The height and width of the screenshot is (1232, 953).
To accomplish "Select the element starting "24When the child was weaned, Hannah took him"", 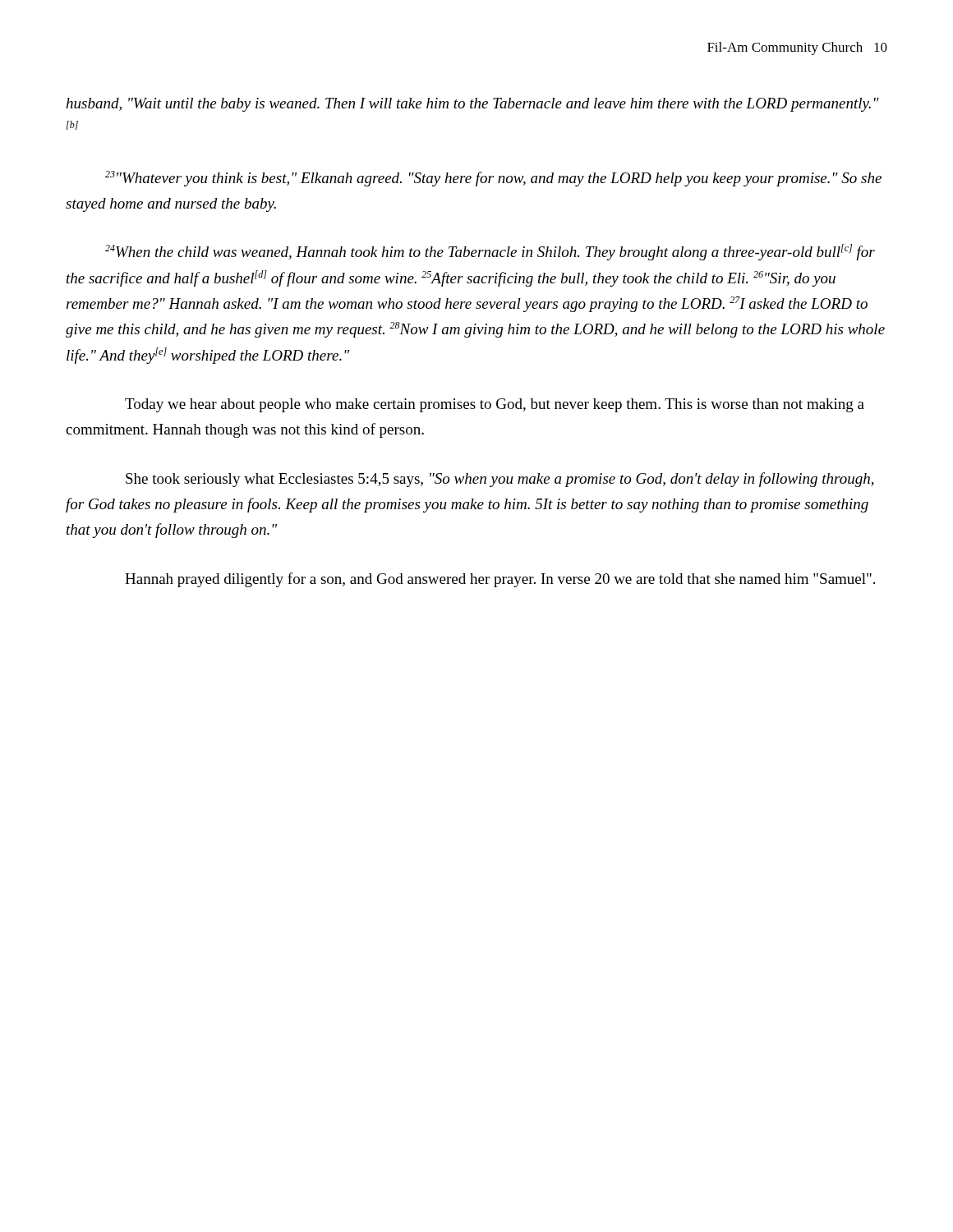I will pyautogui.click(x=476, y=304).
